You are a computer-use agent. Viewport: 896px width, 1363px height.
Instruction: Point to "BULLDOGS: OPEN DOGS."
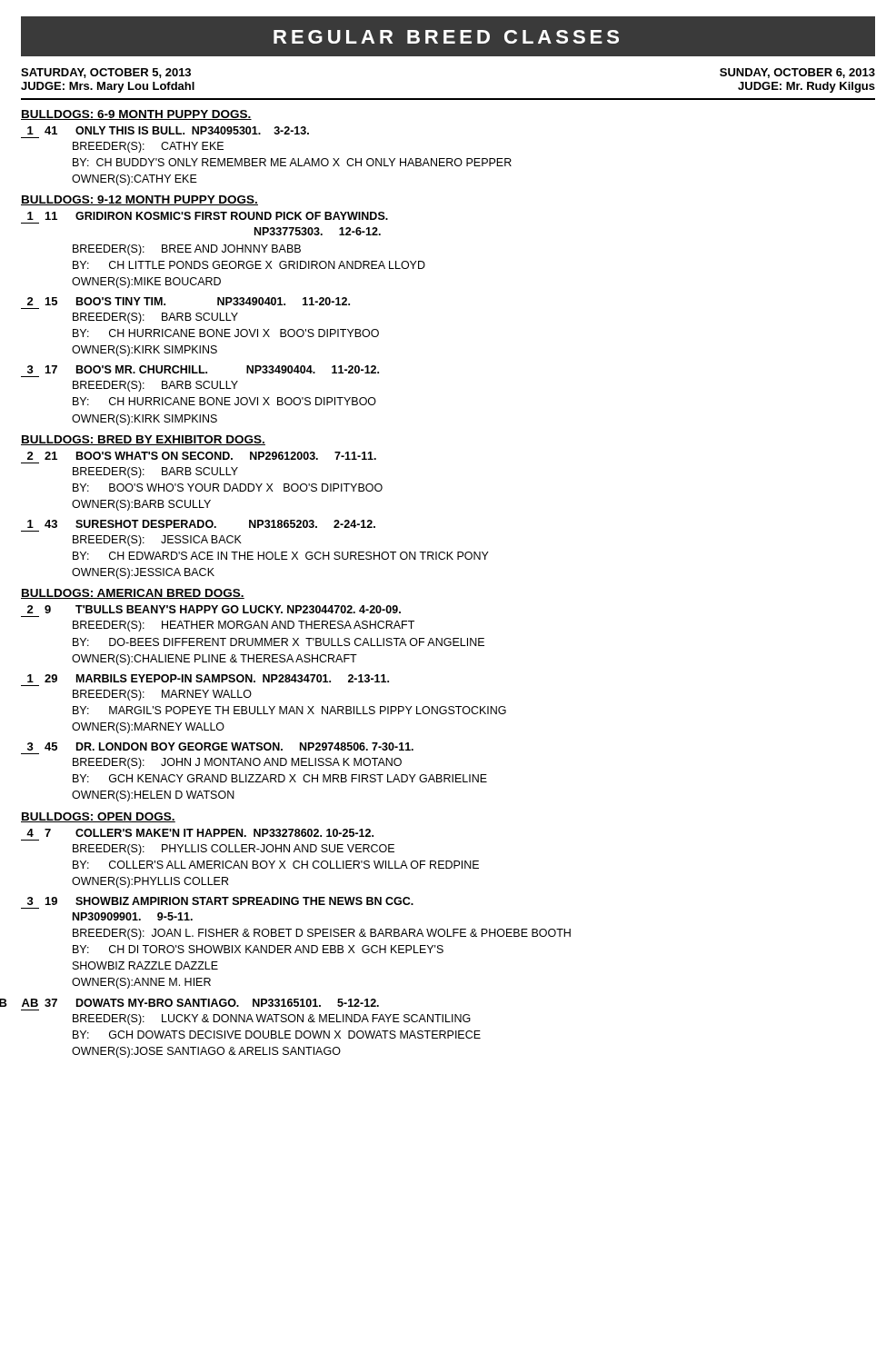(98, 816)
